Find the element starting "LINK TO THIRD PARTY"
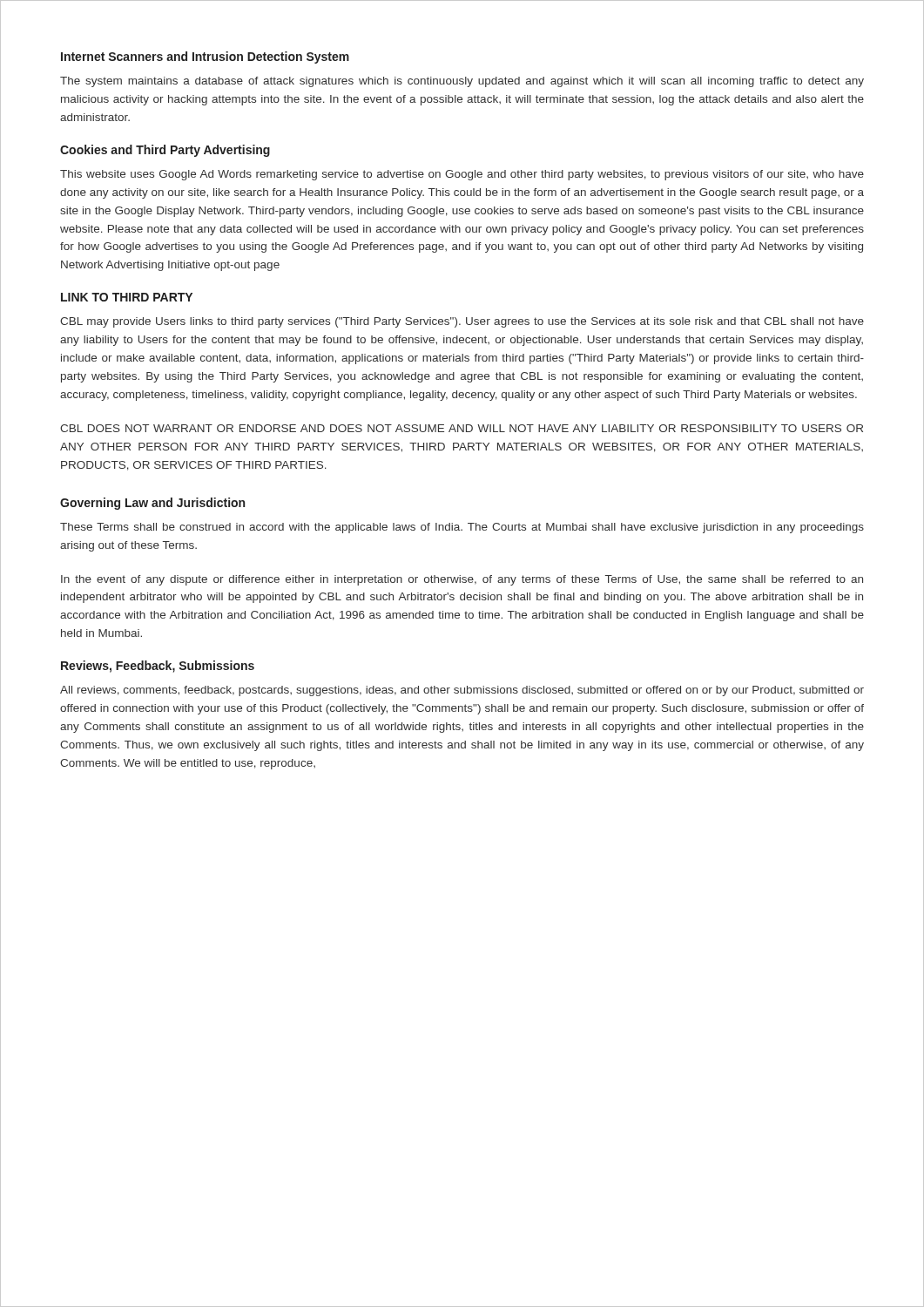The height and width of the screenshot is (1307, 924). pos(127,297)
